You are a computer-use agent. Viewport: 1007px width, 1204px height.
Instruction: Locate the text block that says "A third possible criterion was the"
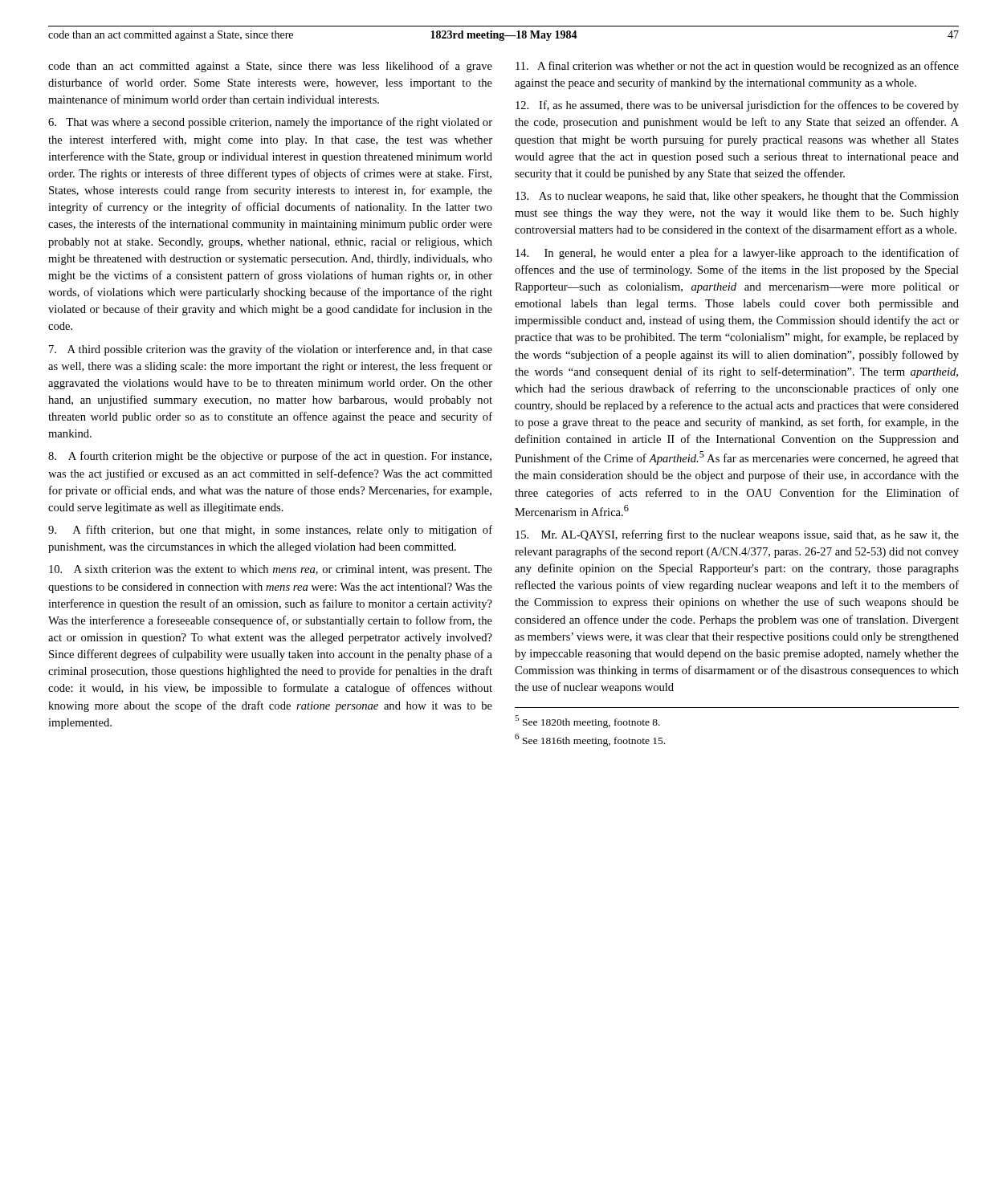click(270, 392)
